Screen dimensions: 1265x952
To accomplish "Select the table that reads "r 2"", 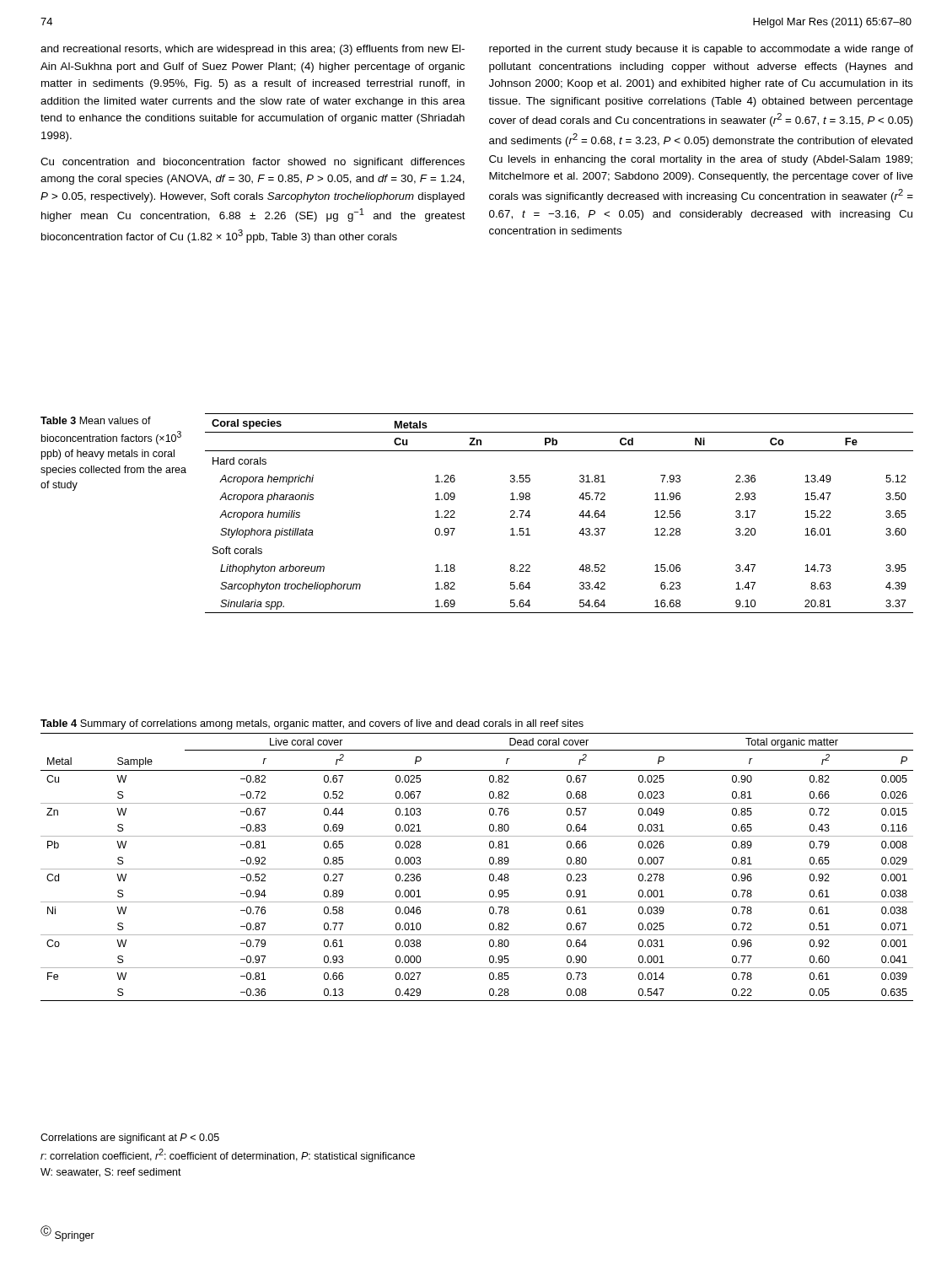I will coord(477,867).
